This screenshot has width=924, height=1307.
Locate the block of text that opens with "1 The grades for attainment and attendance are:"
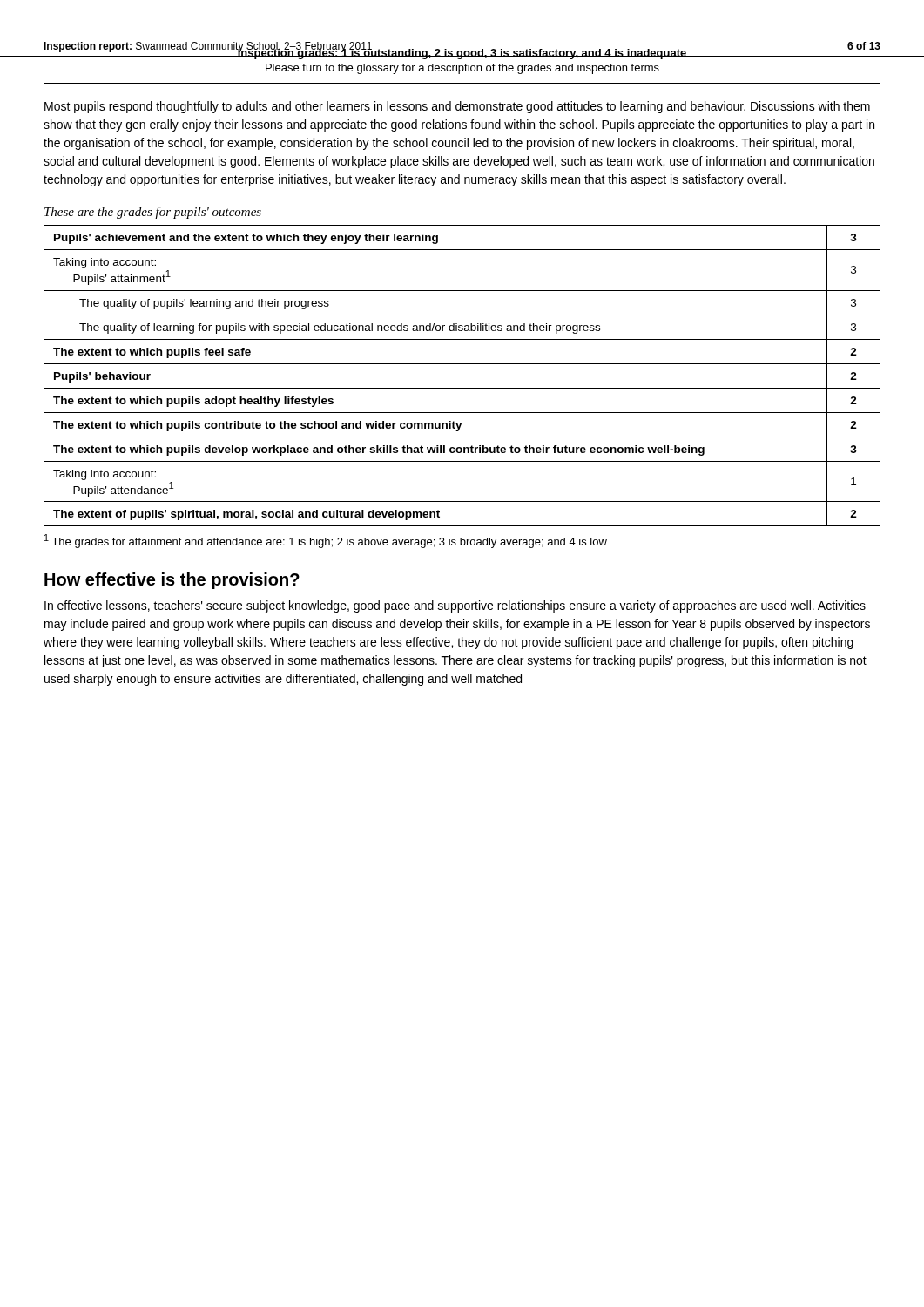point(325,540)
